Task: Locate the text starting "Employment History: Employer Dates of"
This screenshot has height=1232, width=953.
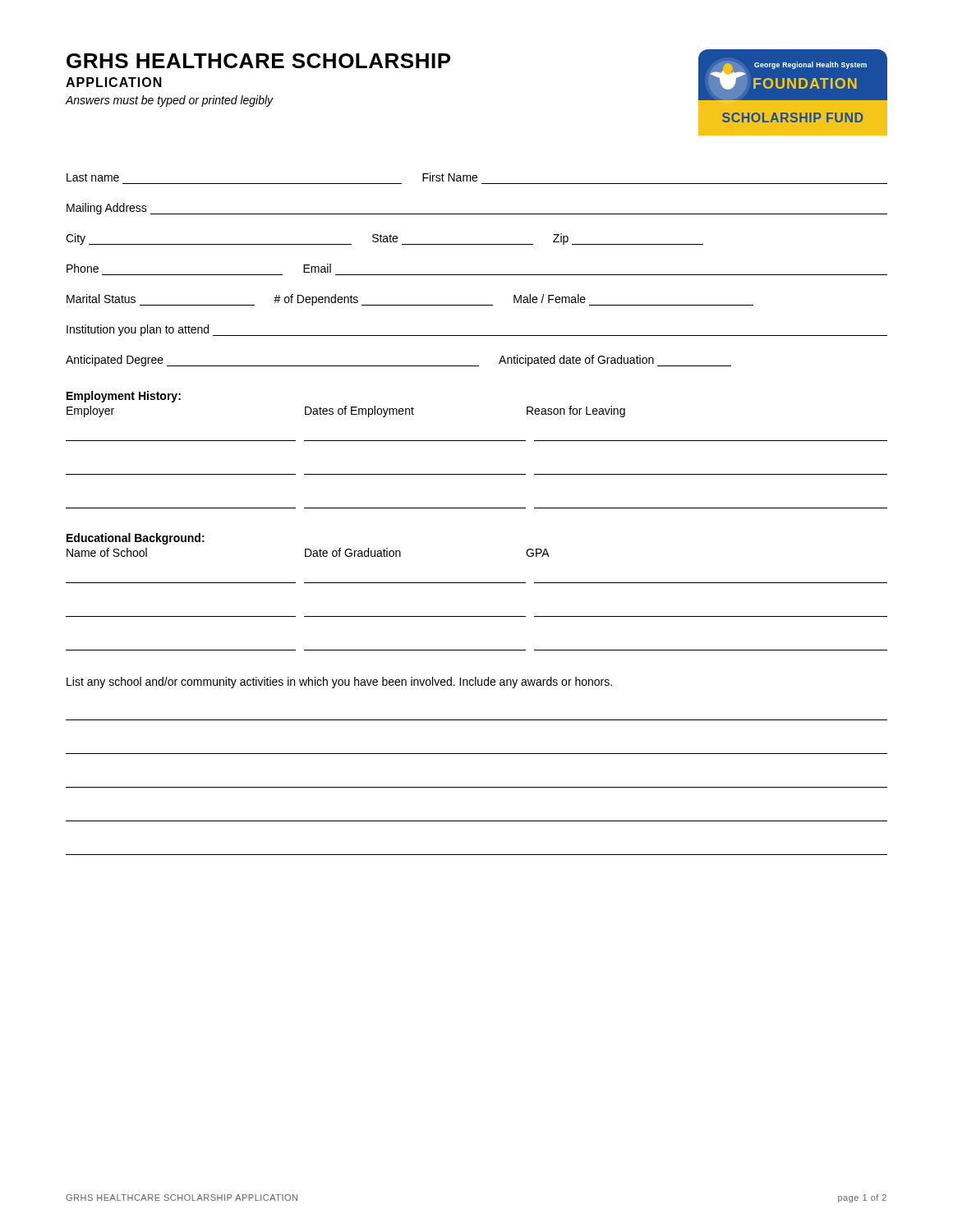Action: pos(476,449)
